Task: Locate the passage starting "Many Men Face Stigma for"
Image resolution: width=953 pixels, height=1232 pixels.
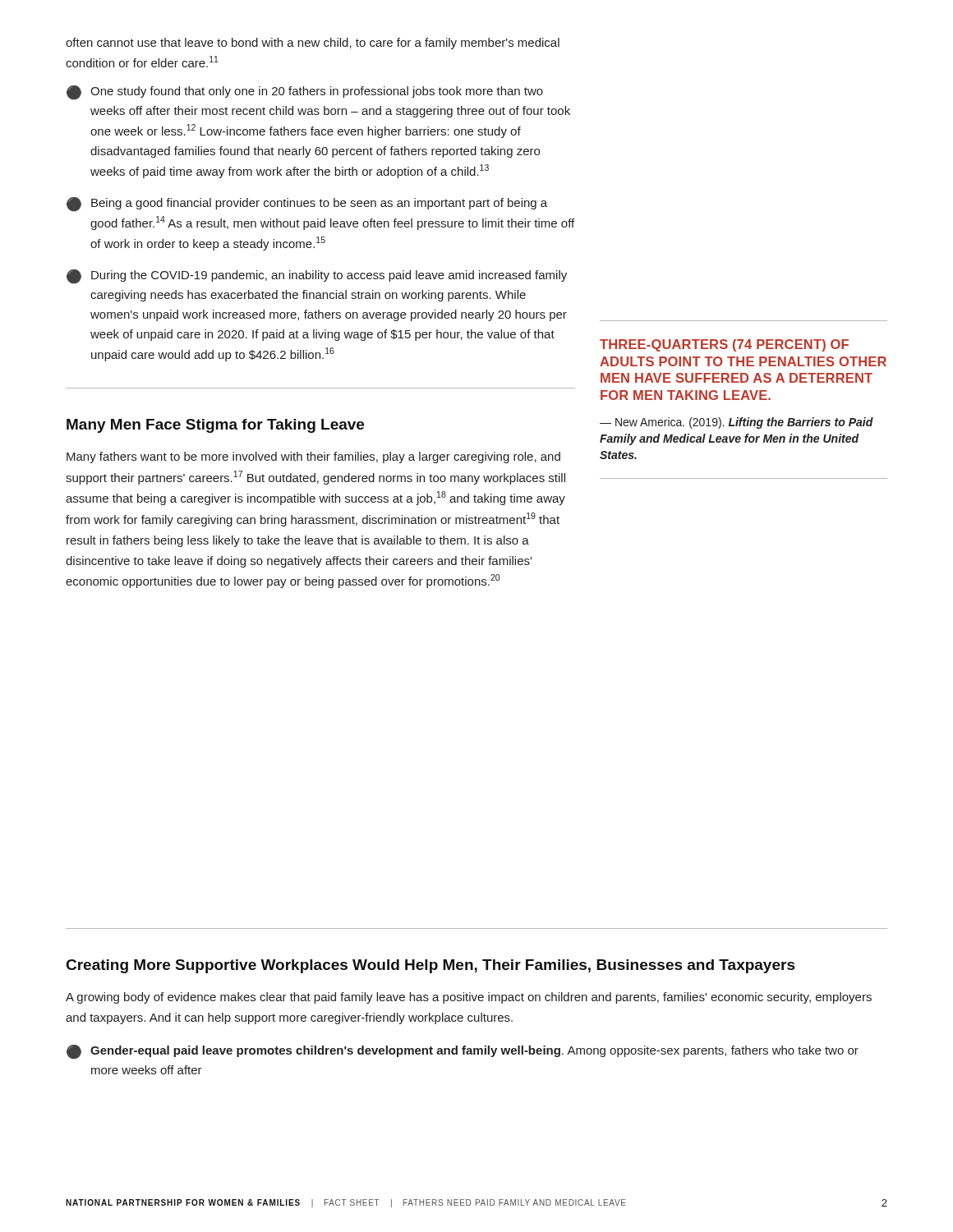Action: [x=320, y=425]
